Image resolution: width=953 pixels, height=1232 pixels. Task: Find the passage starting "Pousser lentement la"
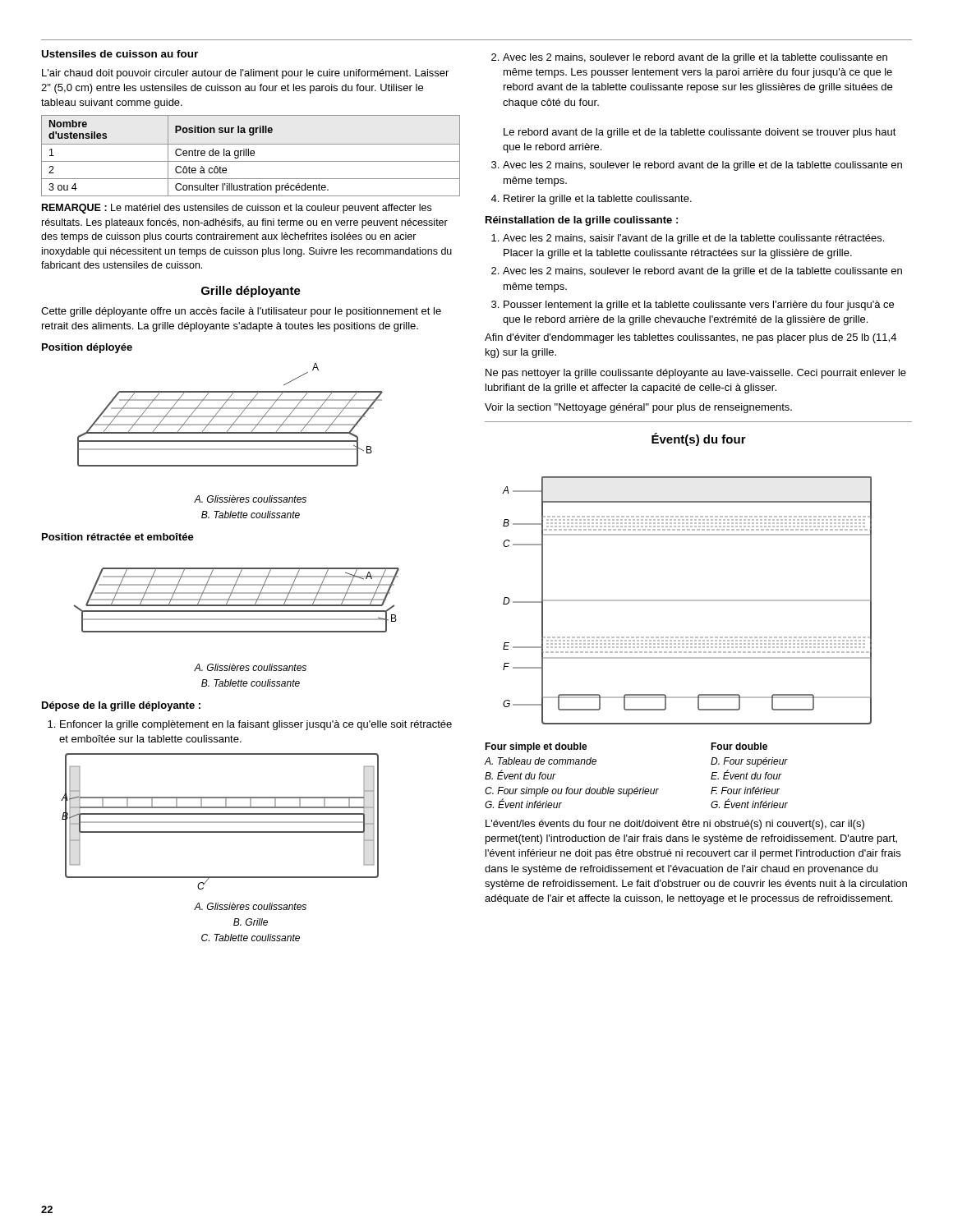click(698, 312)
